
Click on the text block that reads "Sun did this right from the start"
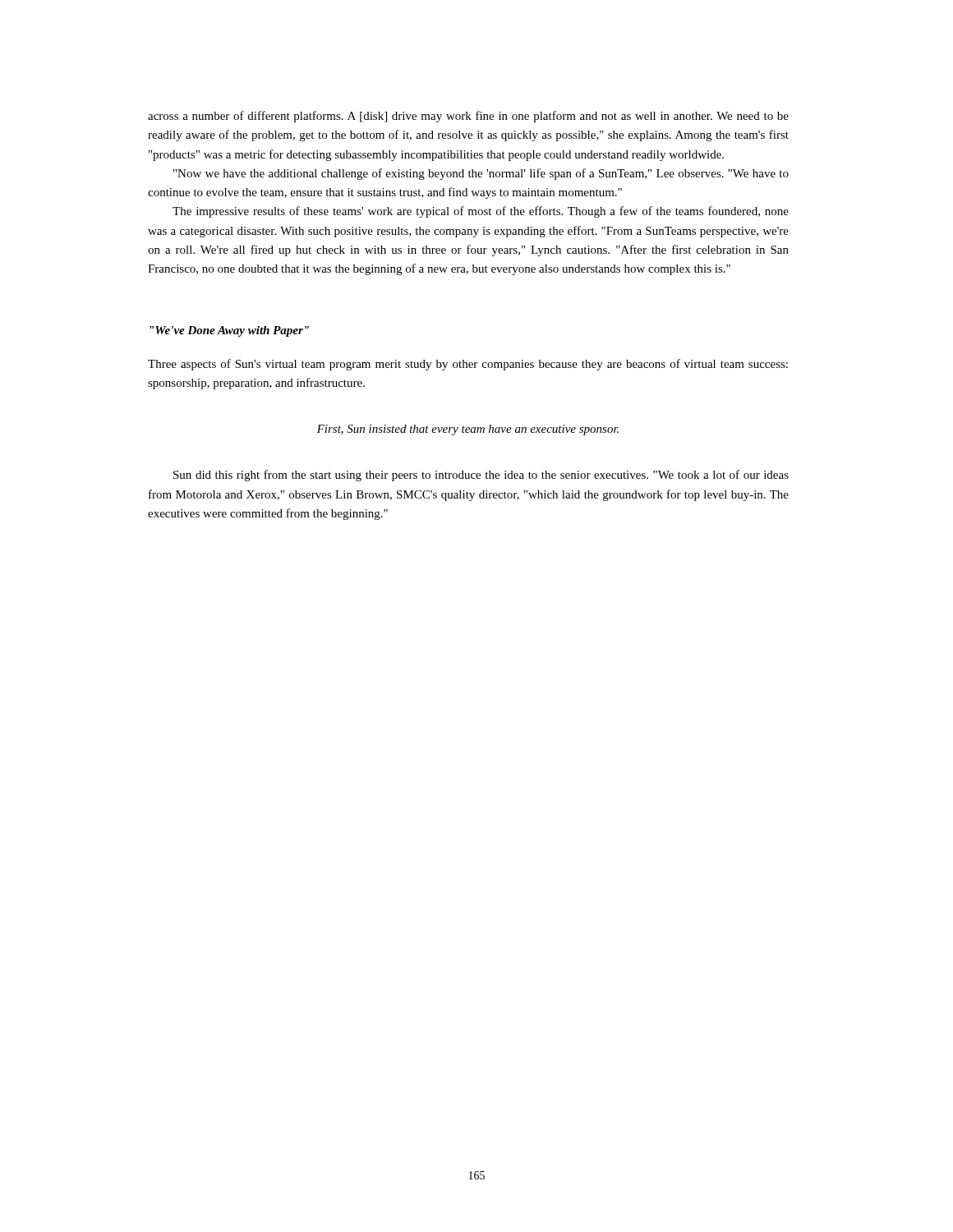468,495
